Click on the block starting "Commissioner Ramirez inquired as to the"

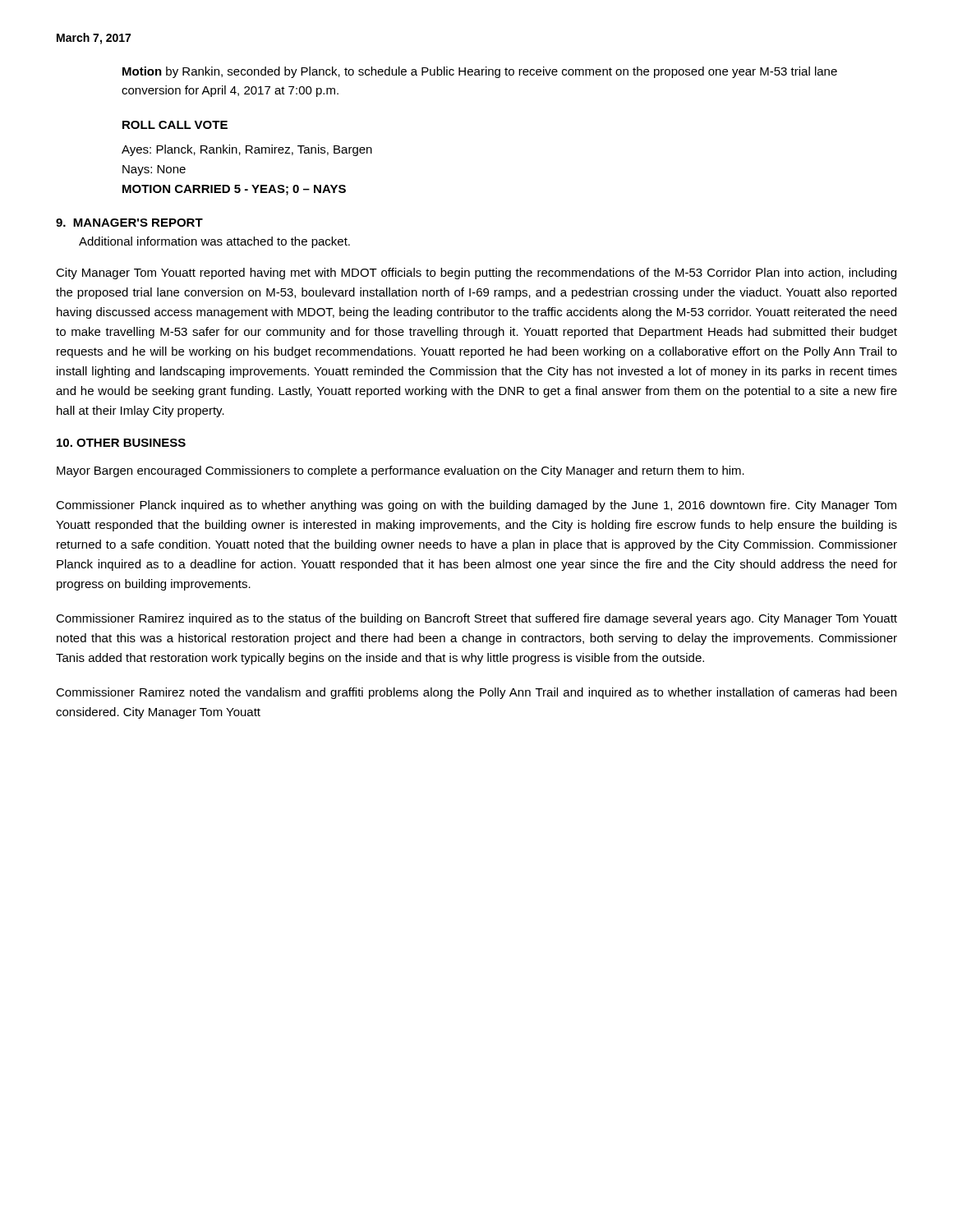coord(476,637)
